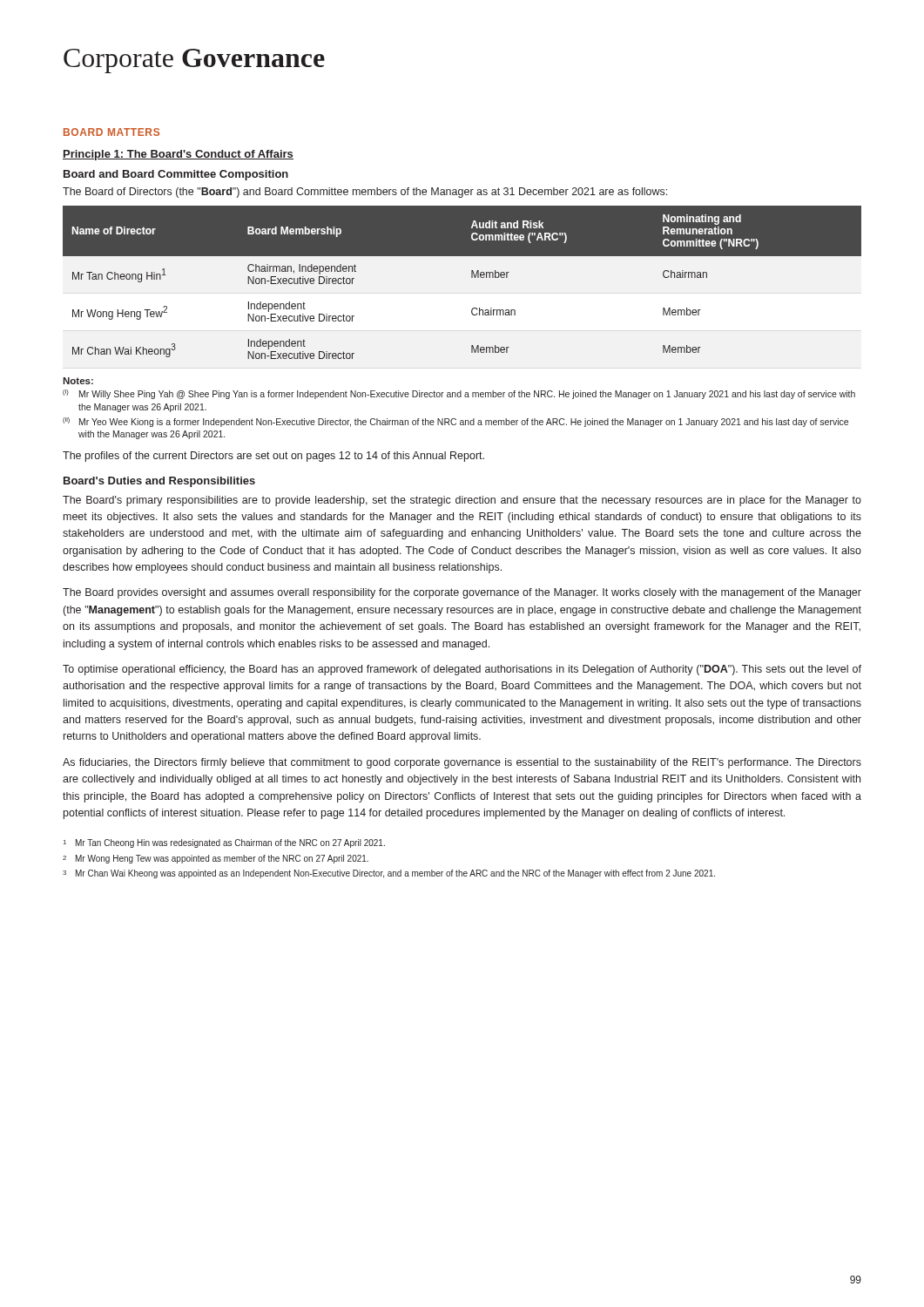Image resolution: width=924 pixels, height=1307 pixels.
Task: Where is the passage that starts "The profiles of the current Directors are"?
Action: coord(274,456)
